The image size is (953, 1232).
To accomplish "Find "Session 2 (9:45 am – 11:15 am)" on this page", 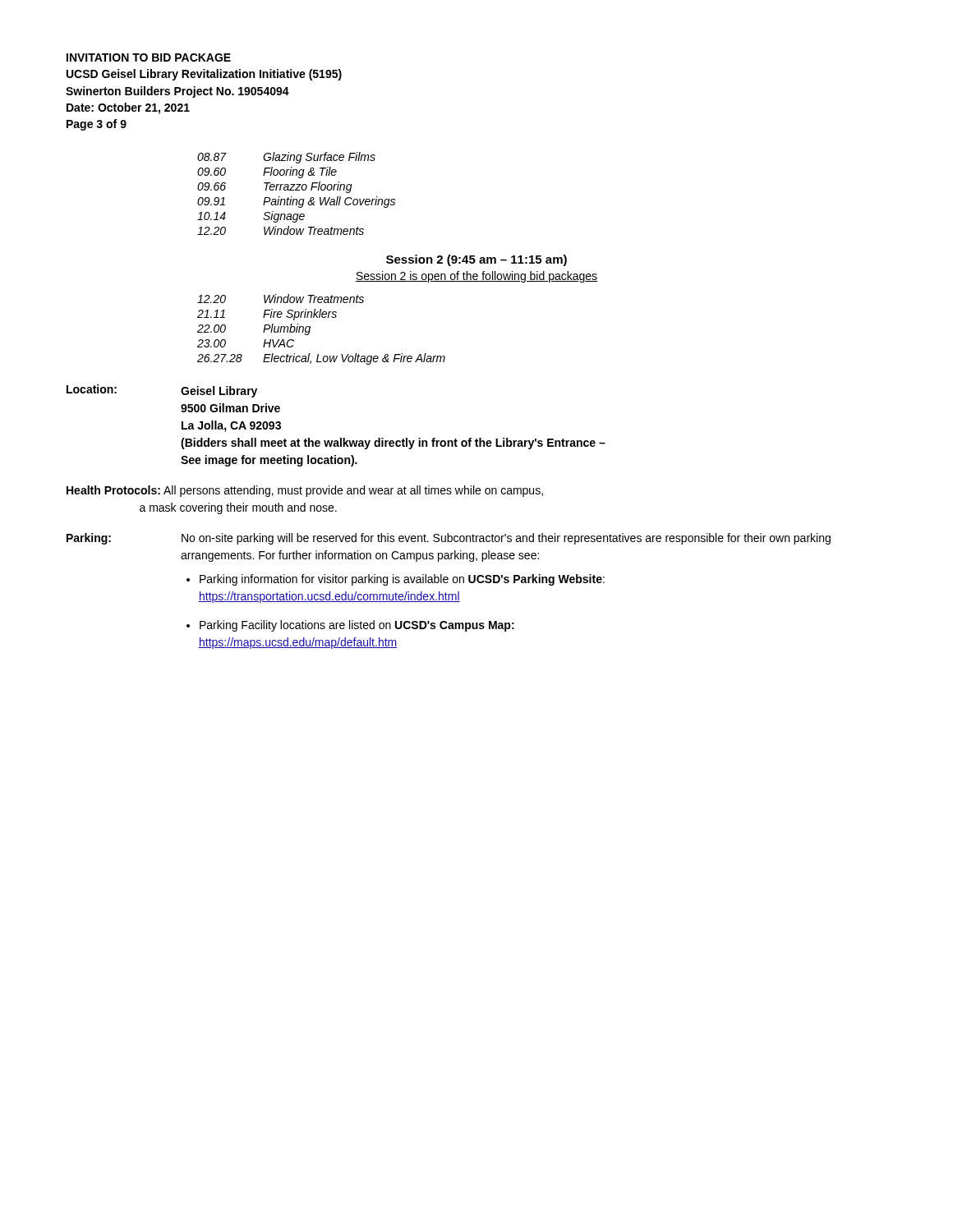I will click(x=476, y=260).
